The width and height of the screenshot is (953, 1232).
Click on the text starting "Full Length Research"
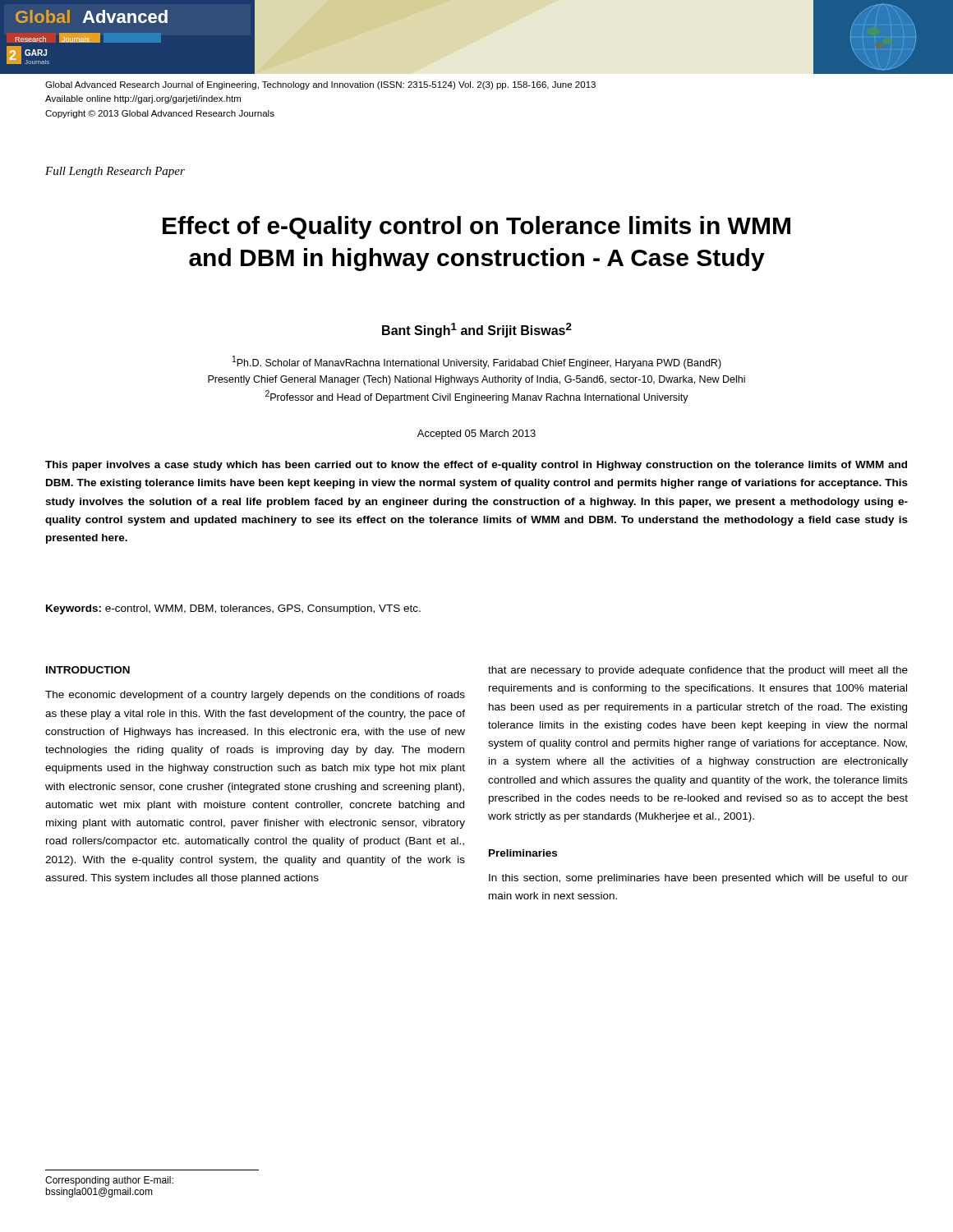point(115,171)
